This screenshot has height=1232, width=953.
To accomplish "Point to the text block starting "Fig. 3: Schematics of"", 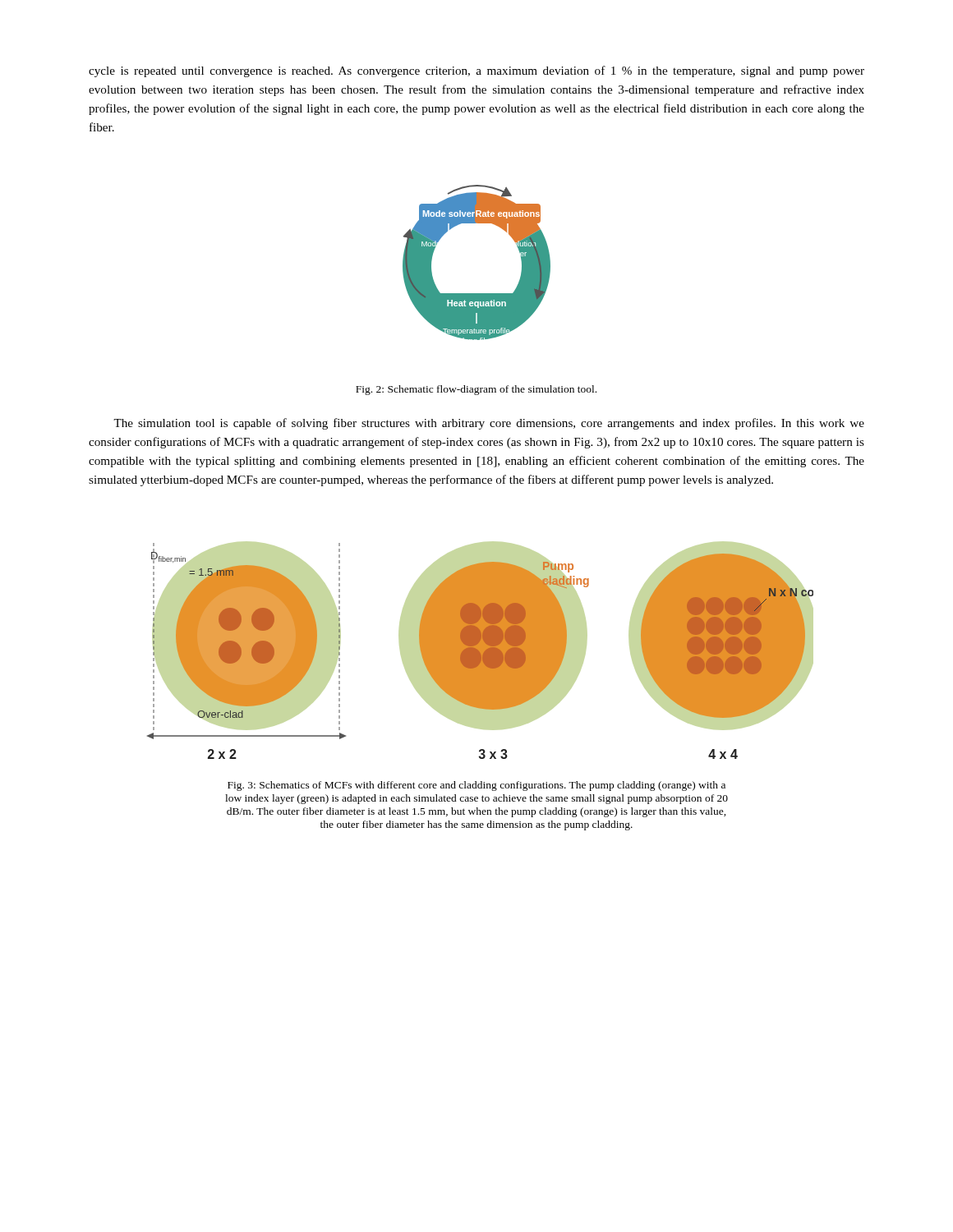I will point(476,805).
